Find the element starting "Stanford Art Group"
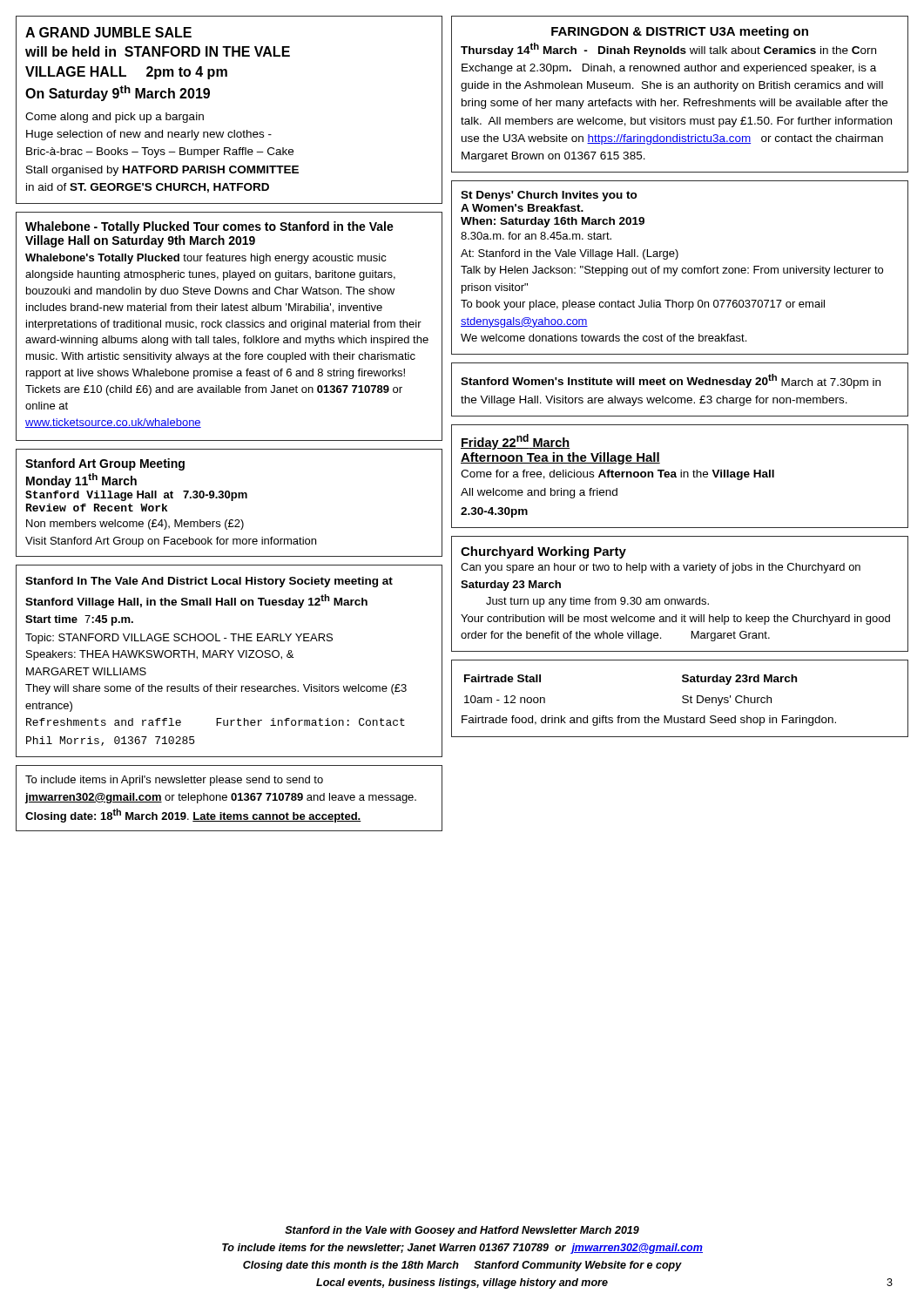 pyautogui.click(x=229, y=503)
